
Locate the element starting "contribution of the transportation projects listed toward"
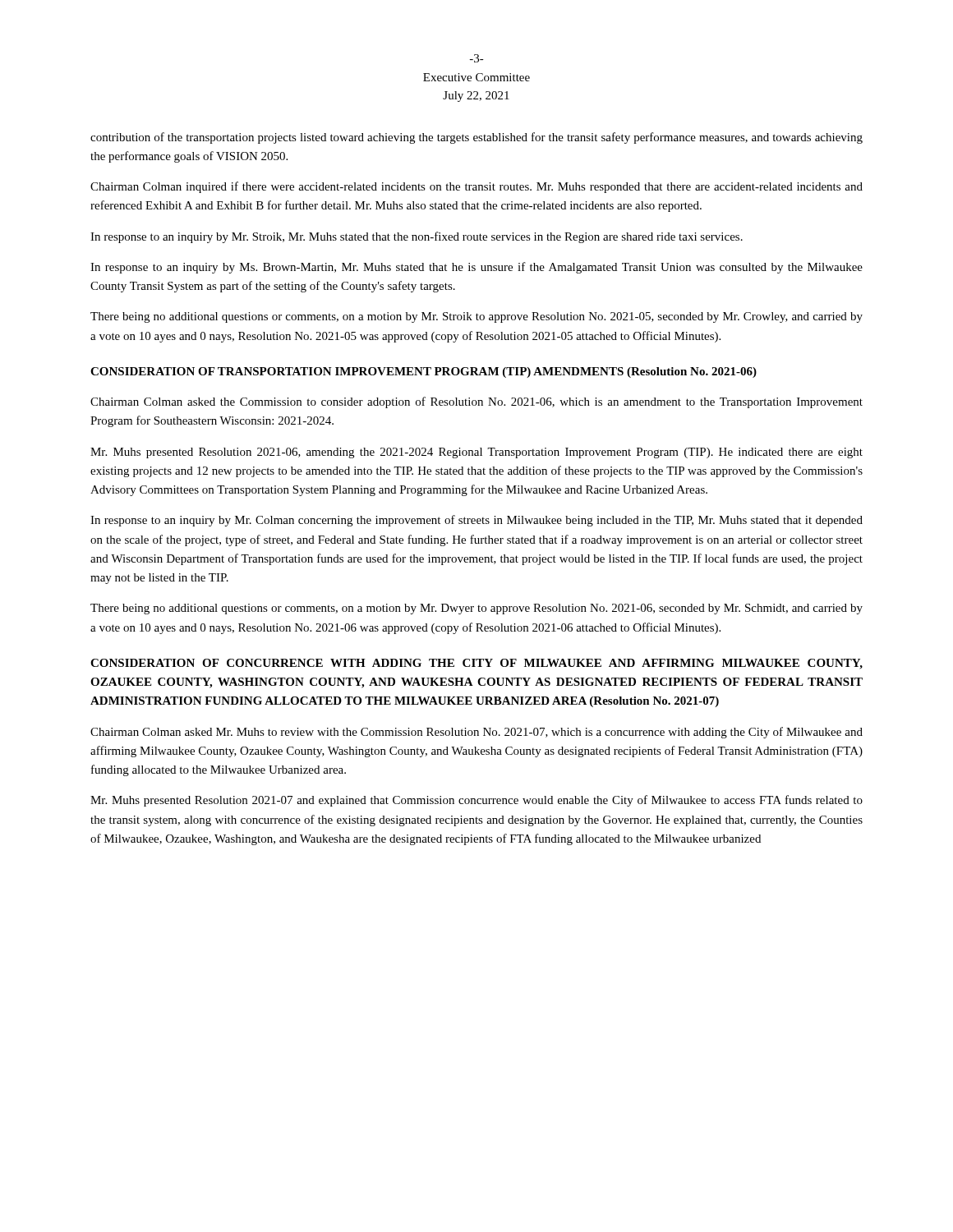[476, 146]
